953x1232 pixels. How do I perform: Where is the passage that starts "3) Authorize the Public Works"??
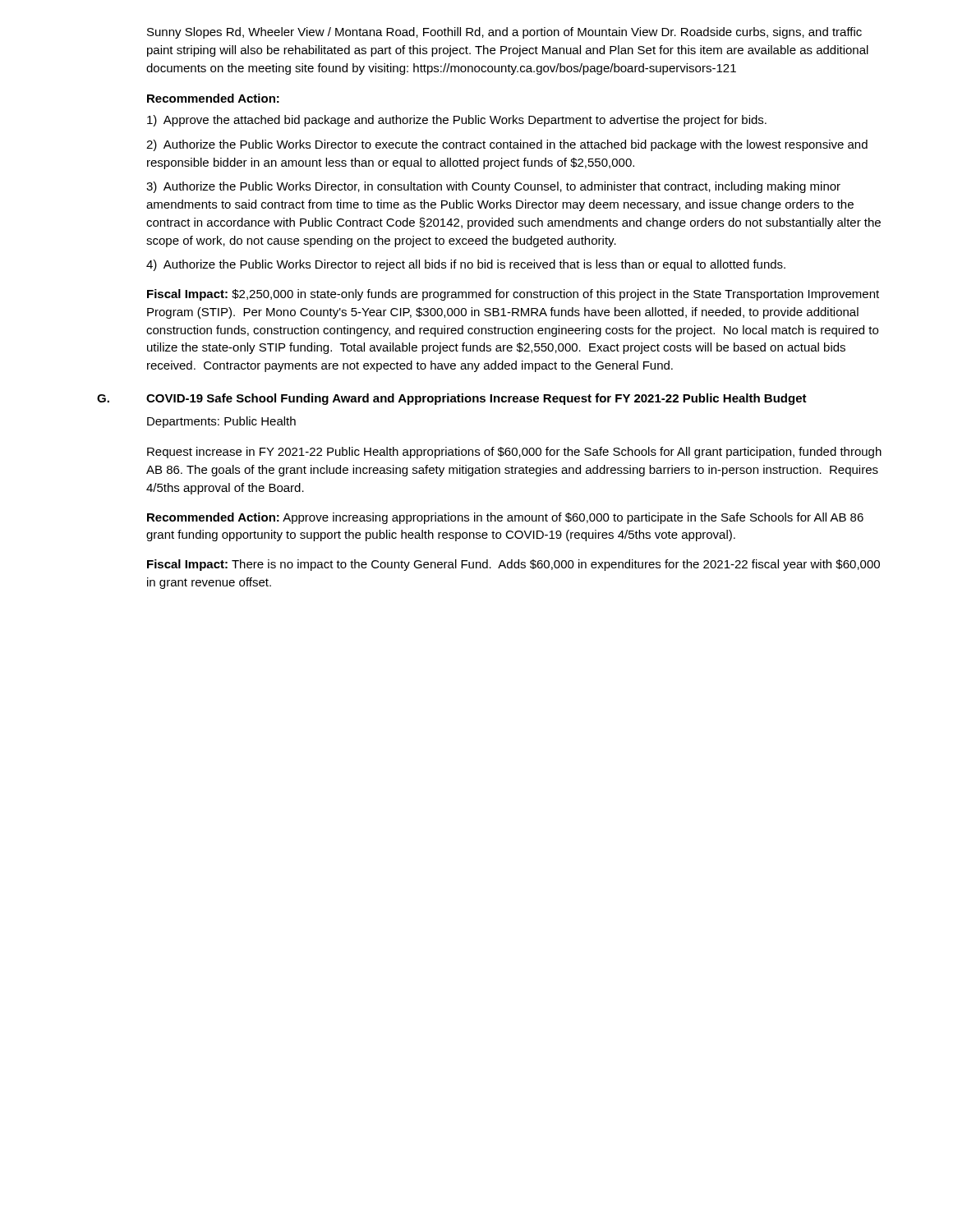(517, 213)
